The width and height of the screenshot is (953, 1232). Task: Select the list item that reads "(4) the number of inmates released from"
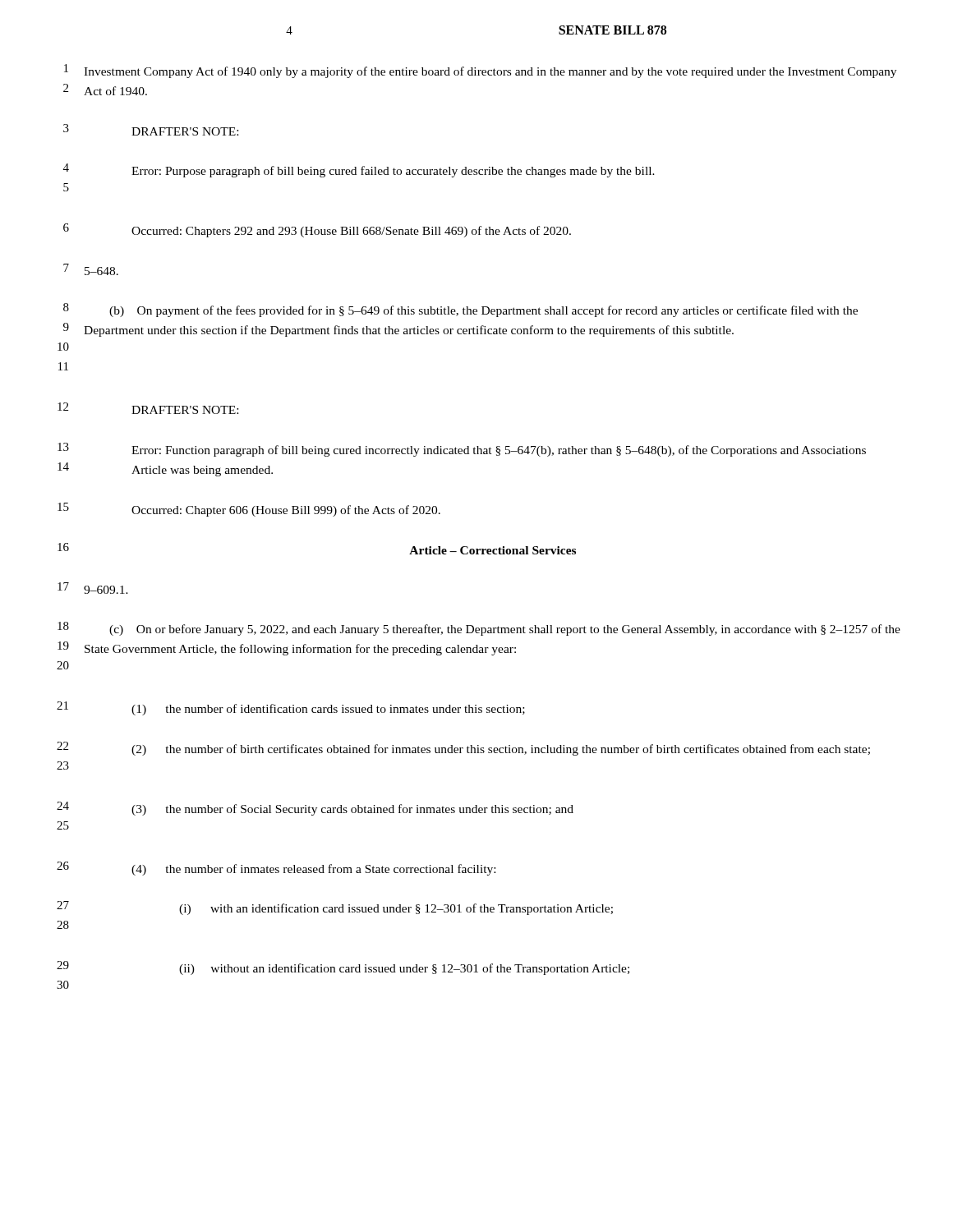(x=314, y=869)
